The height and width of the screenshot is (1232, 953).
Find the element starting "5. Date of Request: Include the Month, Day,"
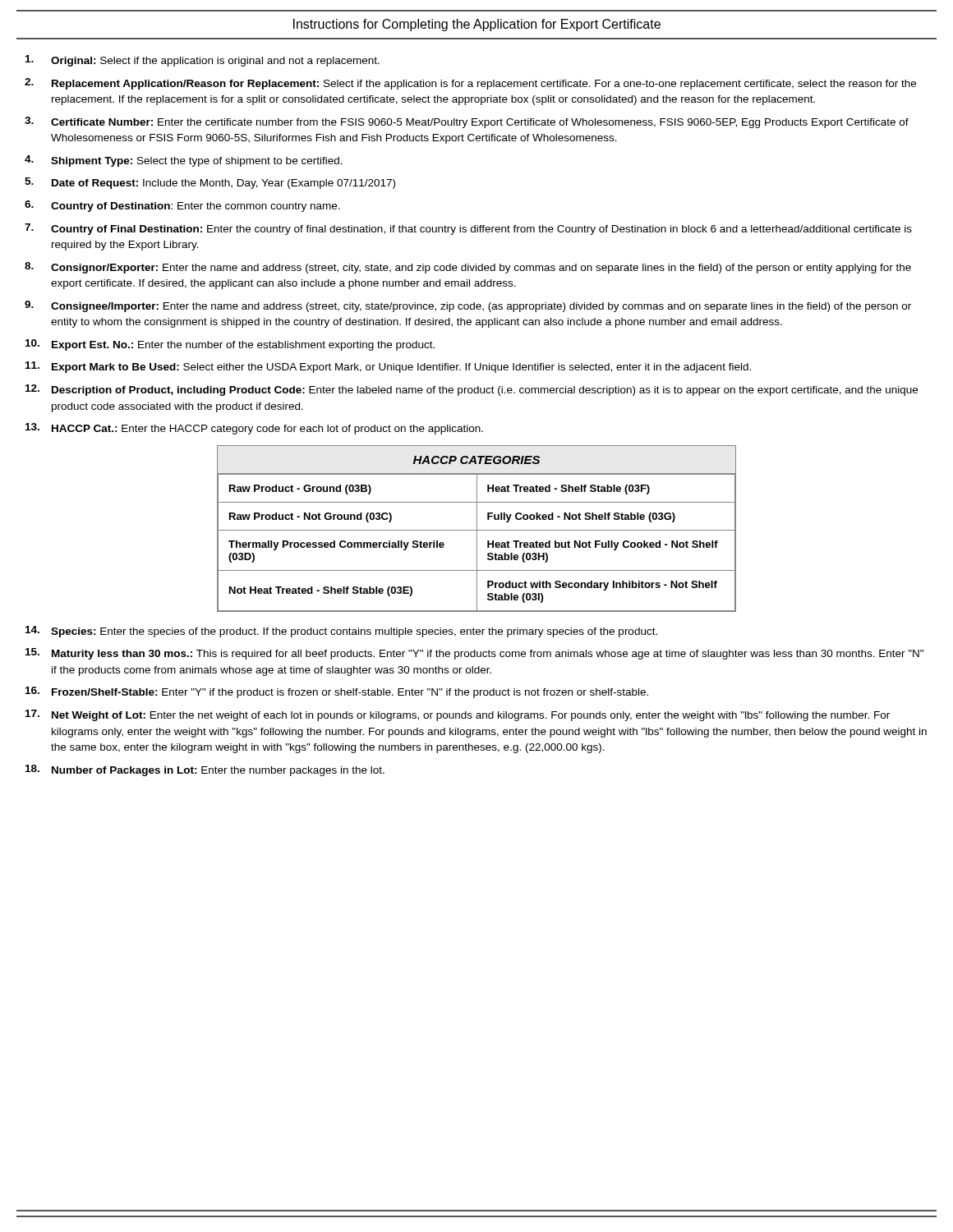(210, 183)
